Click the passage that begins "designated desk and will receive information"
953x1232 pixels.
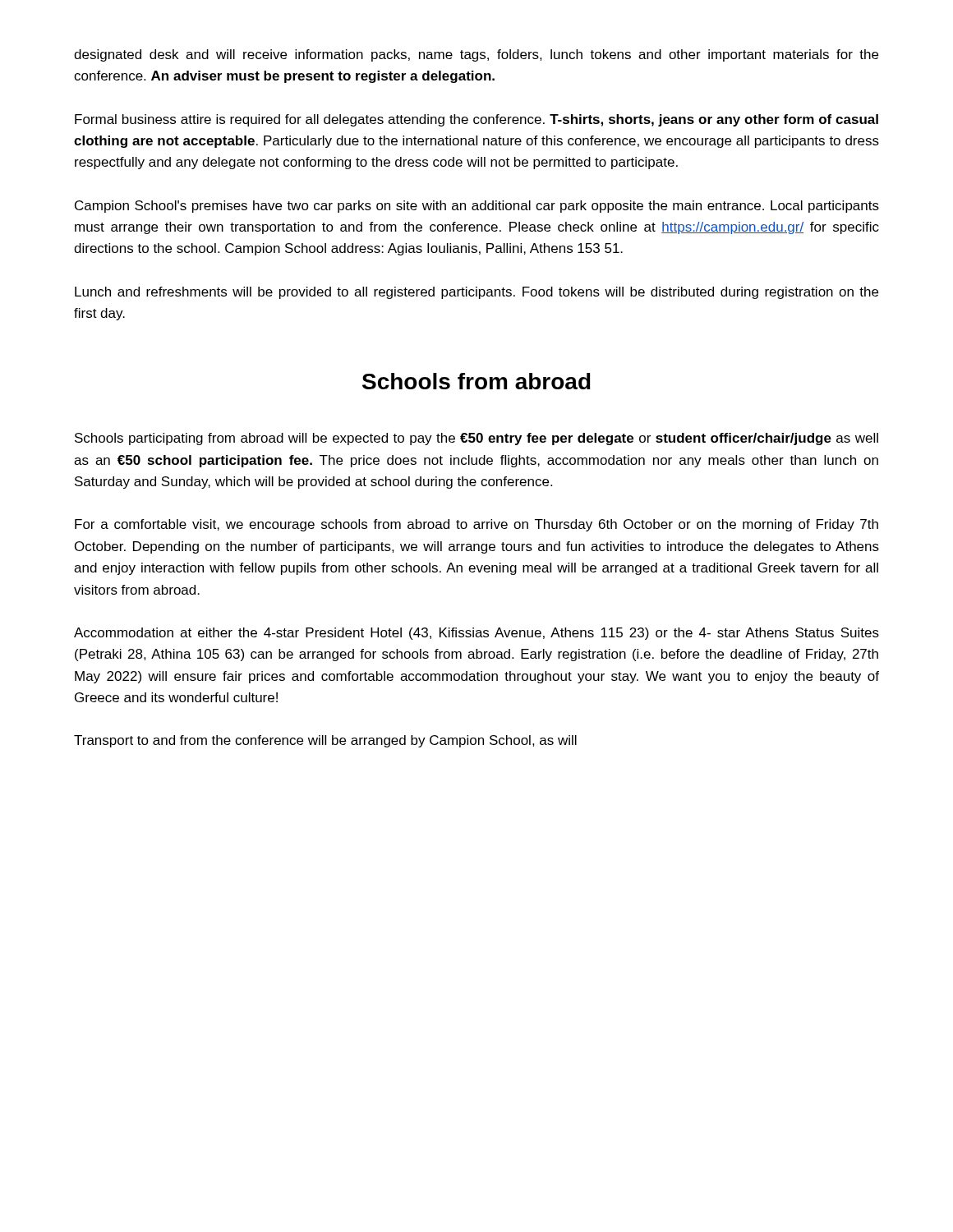coord(476,65)
